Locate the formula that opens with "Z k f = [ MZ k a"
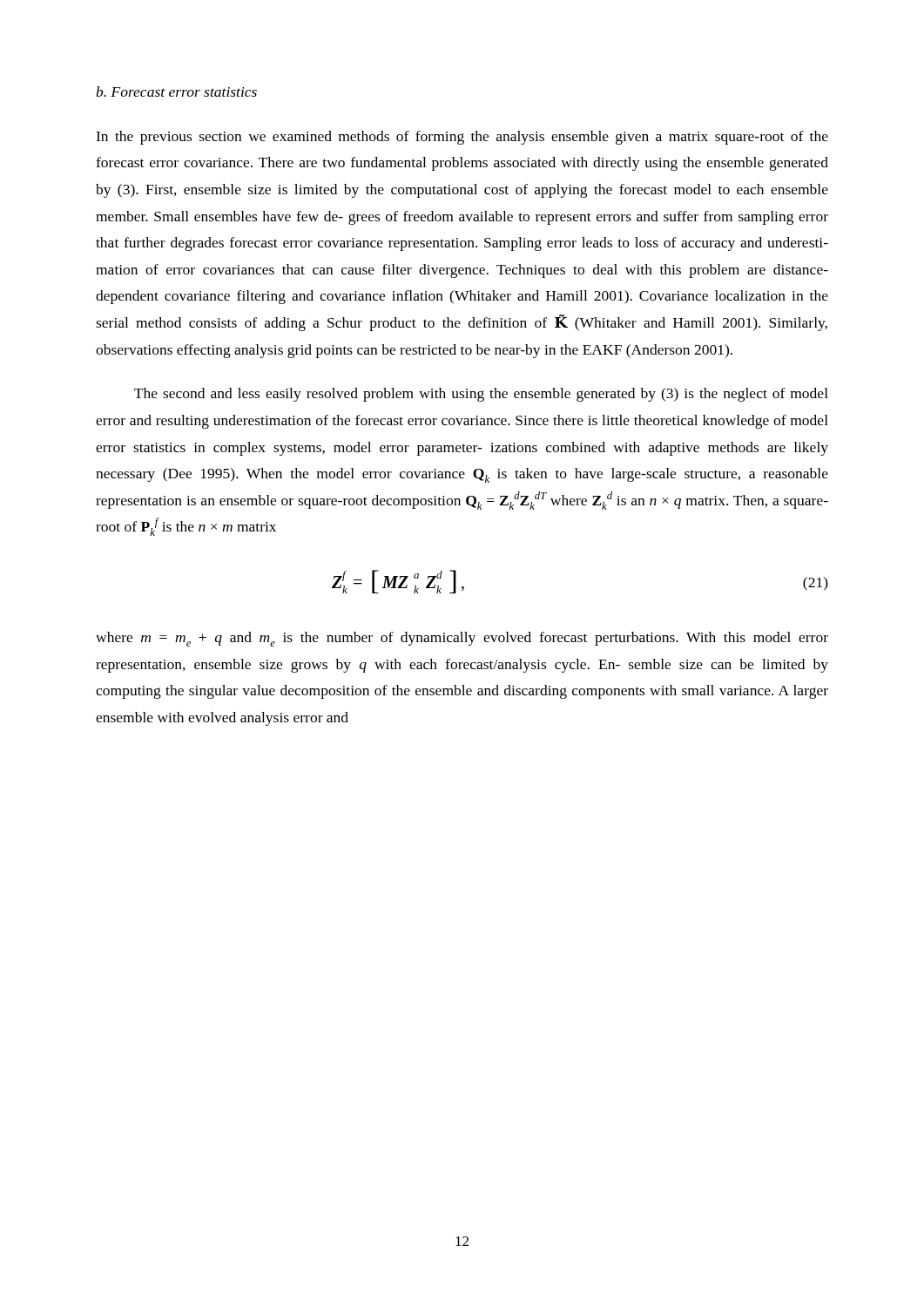The width and height of the screenshot is (924, 1307). pos(395,582)
